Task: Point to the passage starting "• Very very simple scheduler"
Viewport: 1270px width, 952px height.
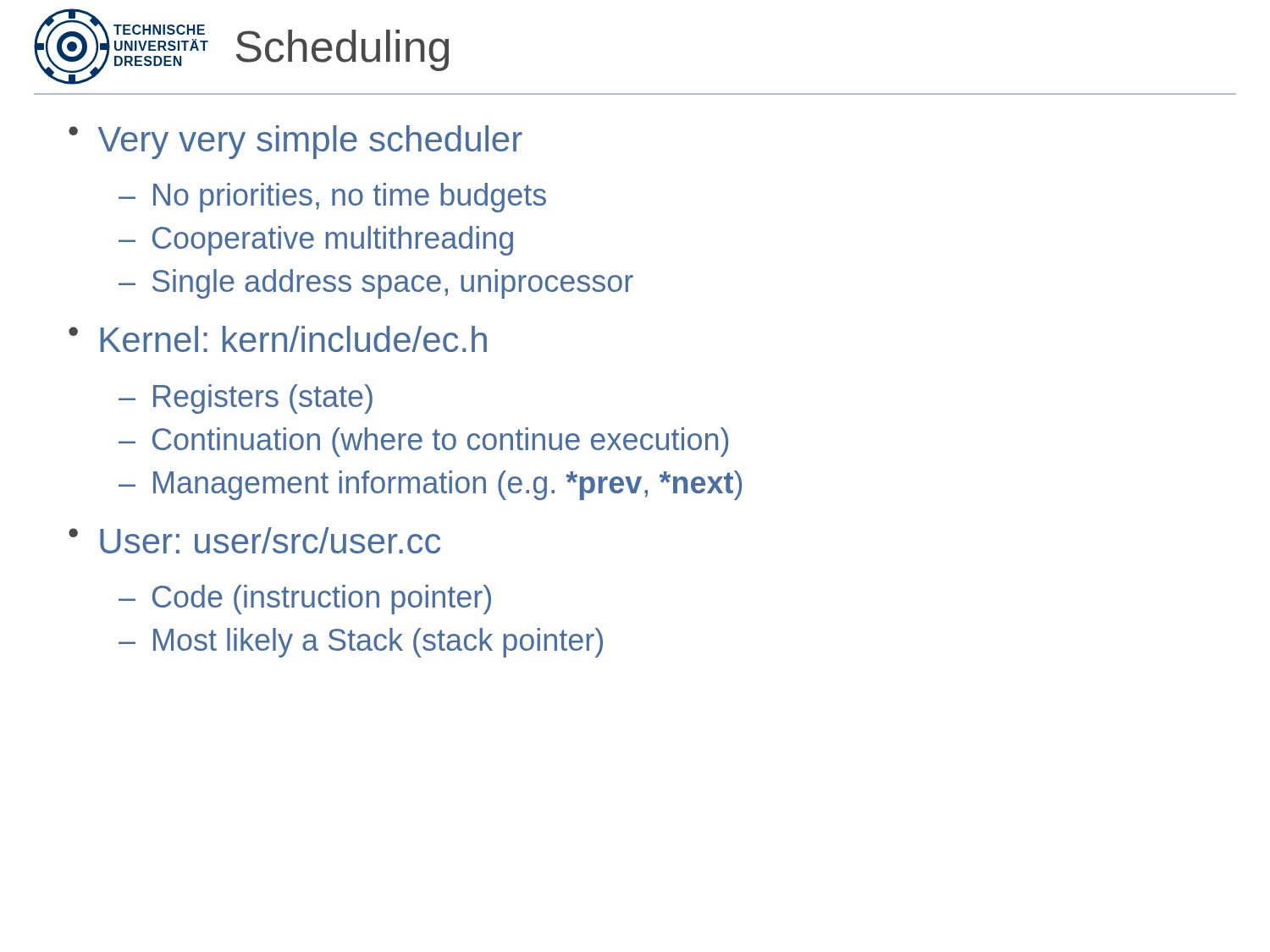Action: click(x=295, y=140)
